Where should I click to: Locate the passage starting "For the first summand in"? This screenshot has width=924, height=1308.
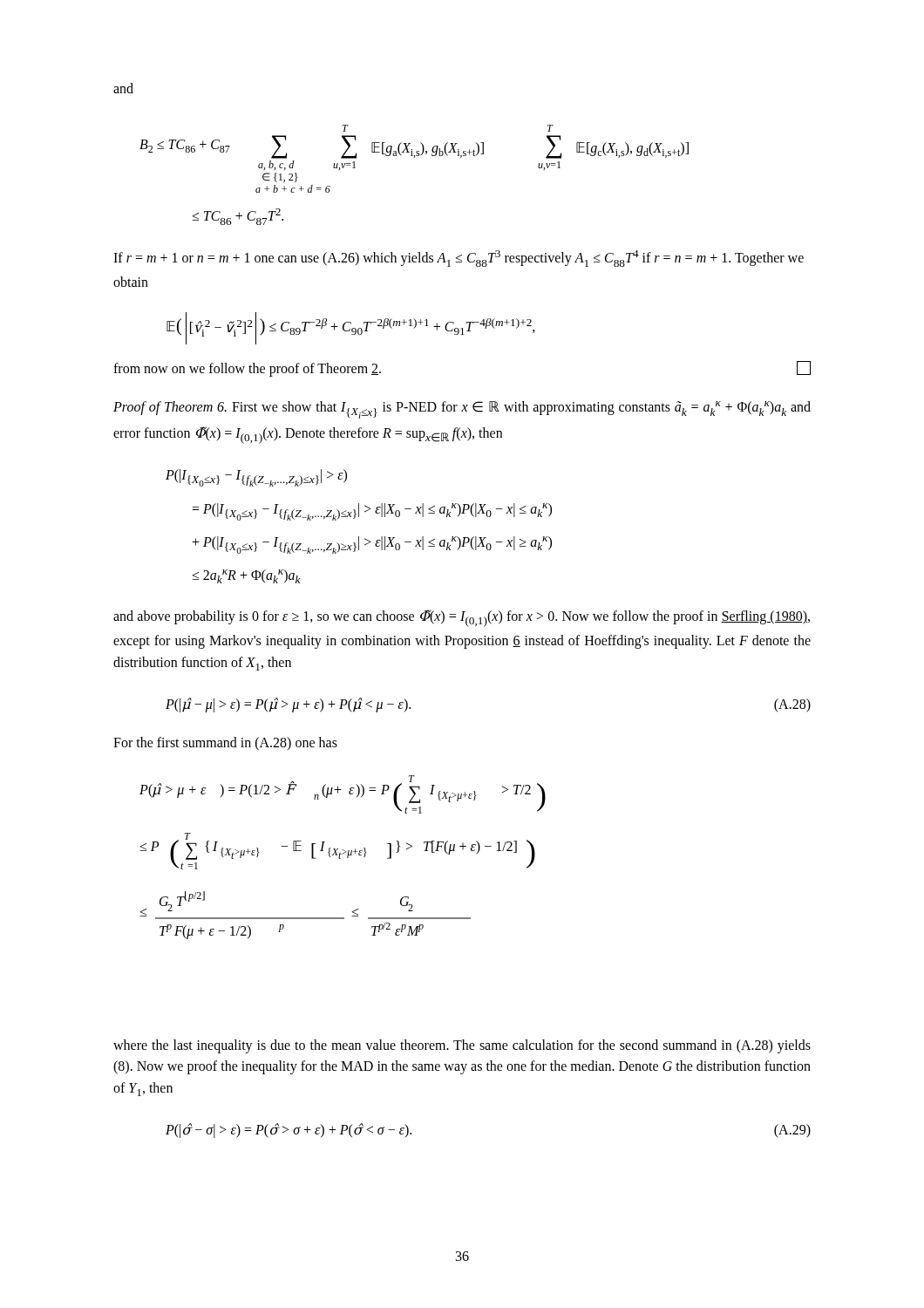click(x=225, y=742)
